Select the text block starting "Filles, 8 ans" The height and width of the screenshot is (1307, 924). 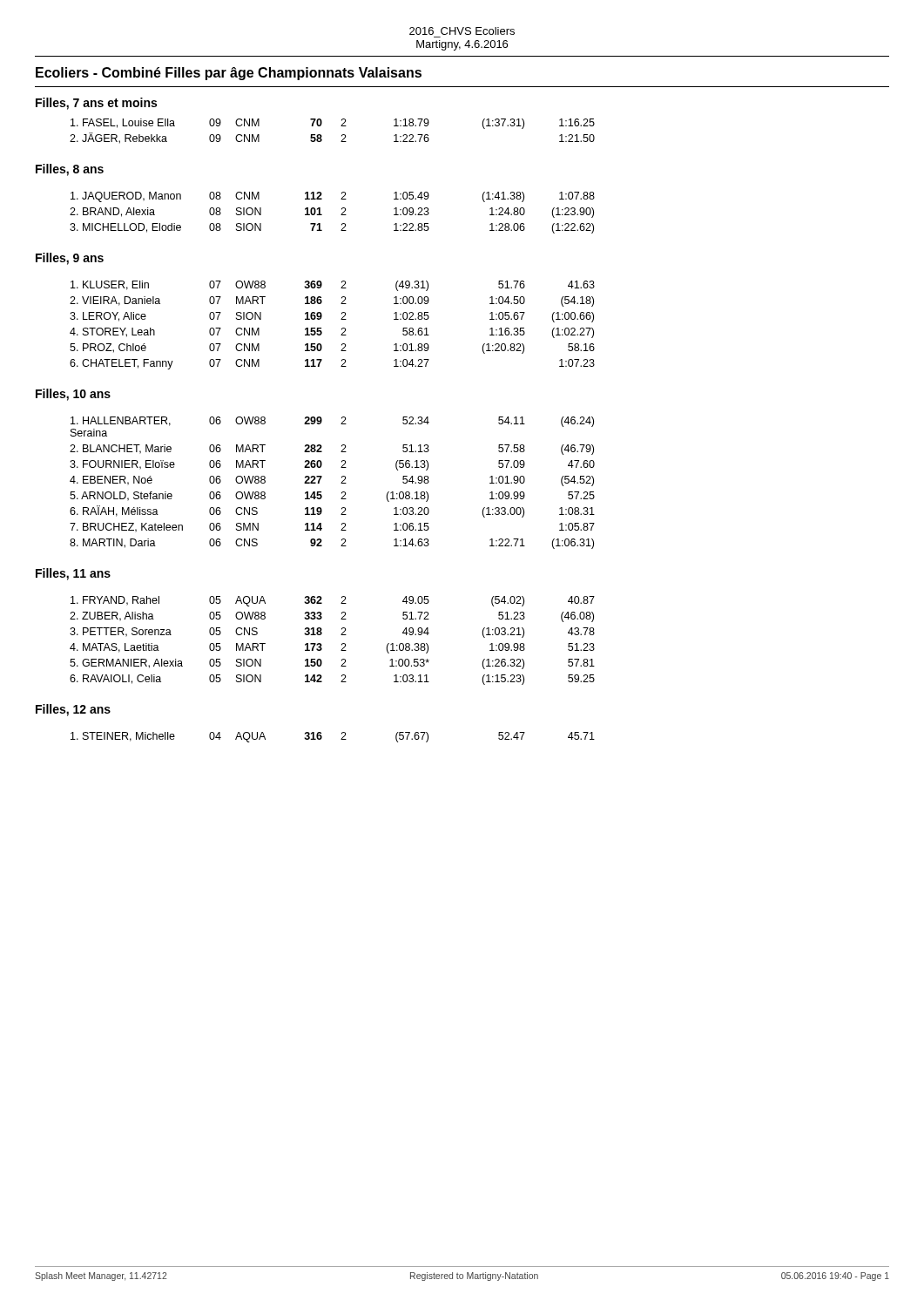pos(69,169)
